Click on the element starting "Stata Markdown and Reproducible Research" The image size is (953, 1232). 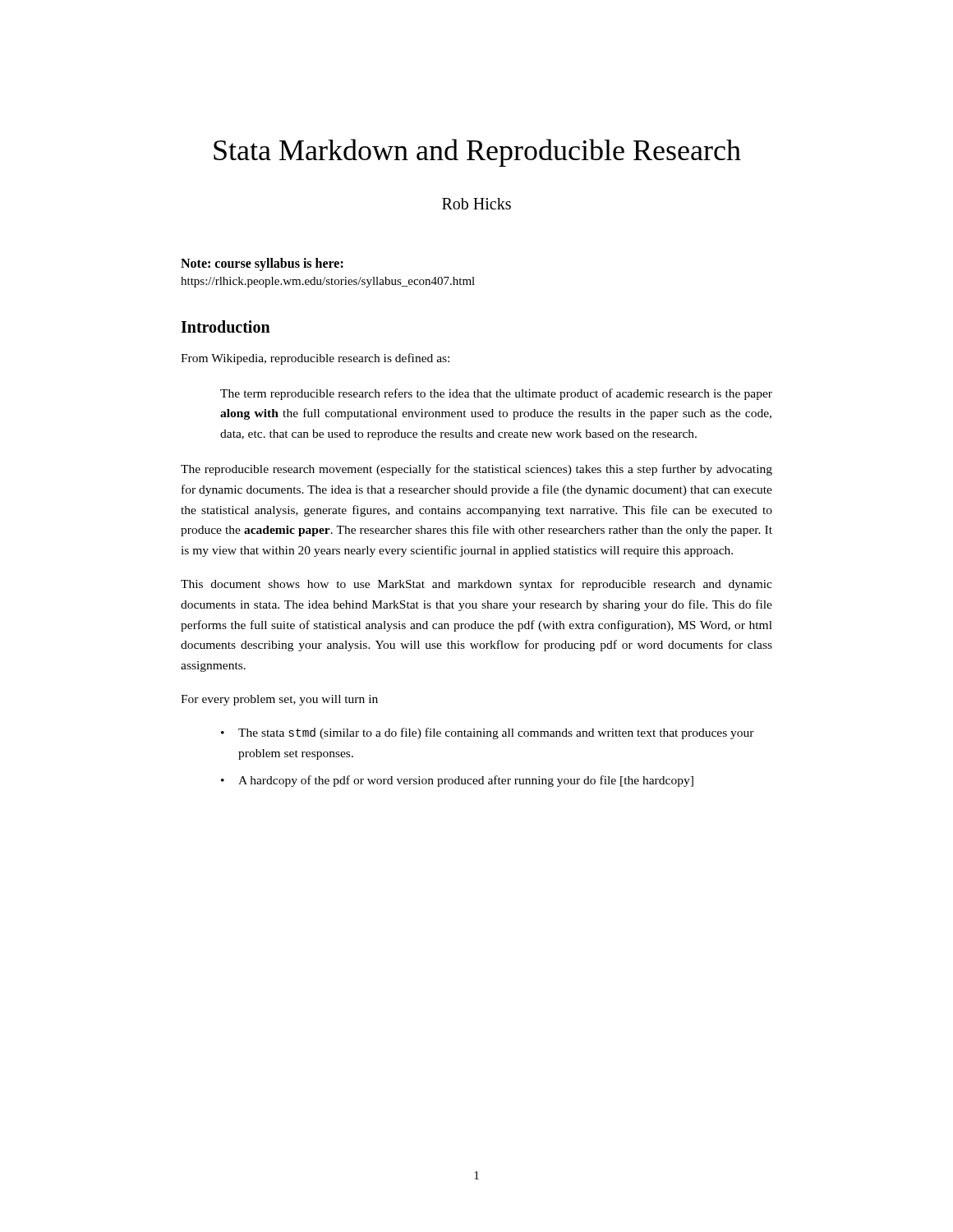coord(476,151)
